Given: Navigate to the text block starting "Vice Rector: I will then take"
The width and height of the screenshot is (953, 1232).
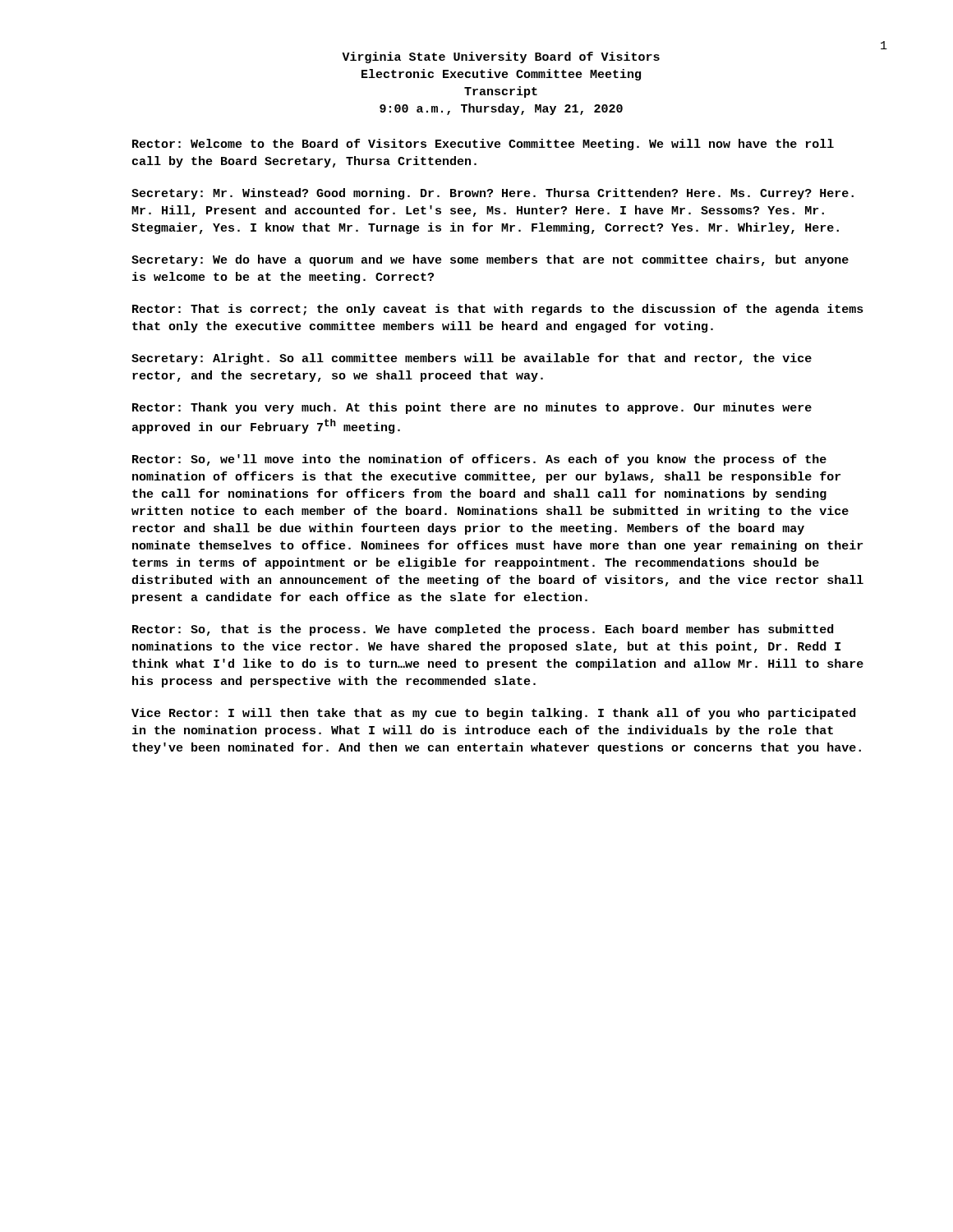Looking at the screenshot, I should [498, 731].
